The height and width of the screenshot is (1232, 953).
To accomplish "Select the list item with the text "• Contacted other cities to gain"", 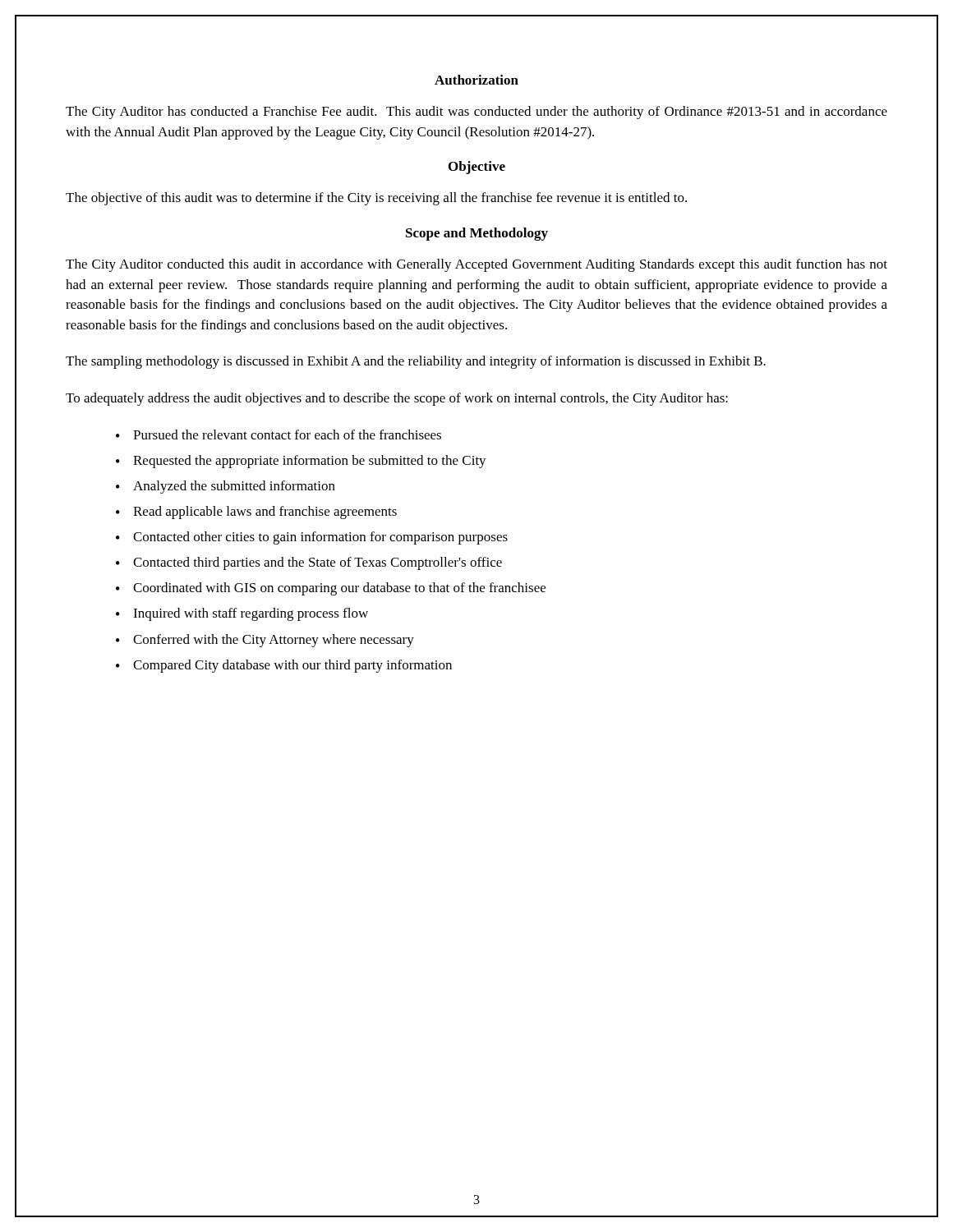I will click(x=311, y=538).
